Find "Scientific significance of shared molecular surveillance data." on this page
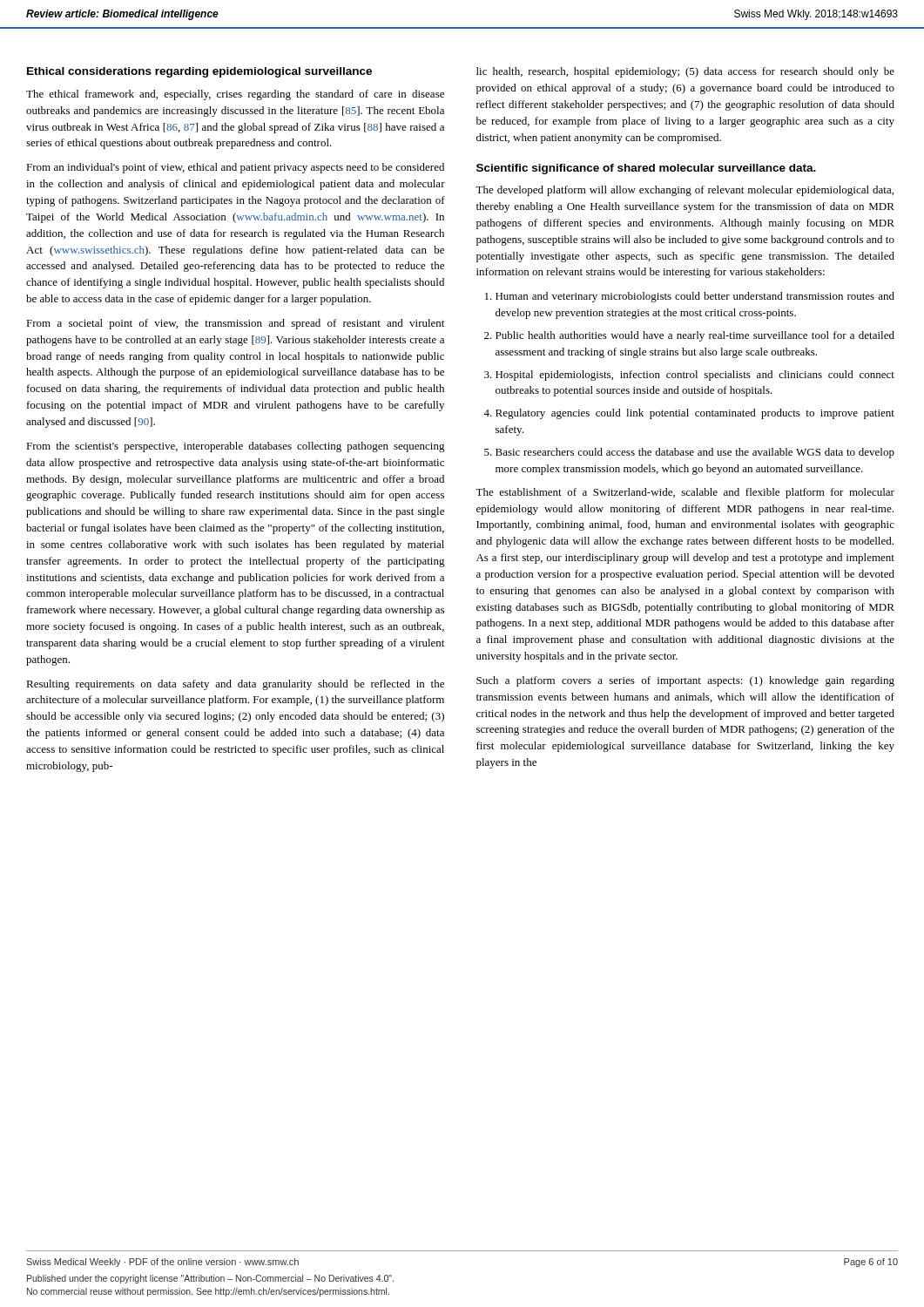The image size is (924, 1307). [x=646, y=167]
